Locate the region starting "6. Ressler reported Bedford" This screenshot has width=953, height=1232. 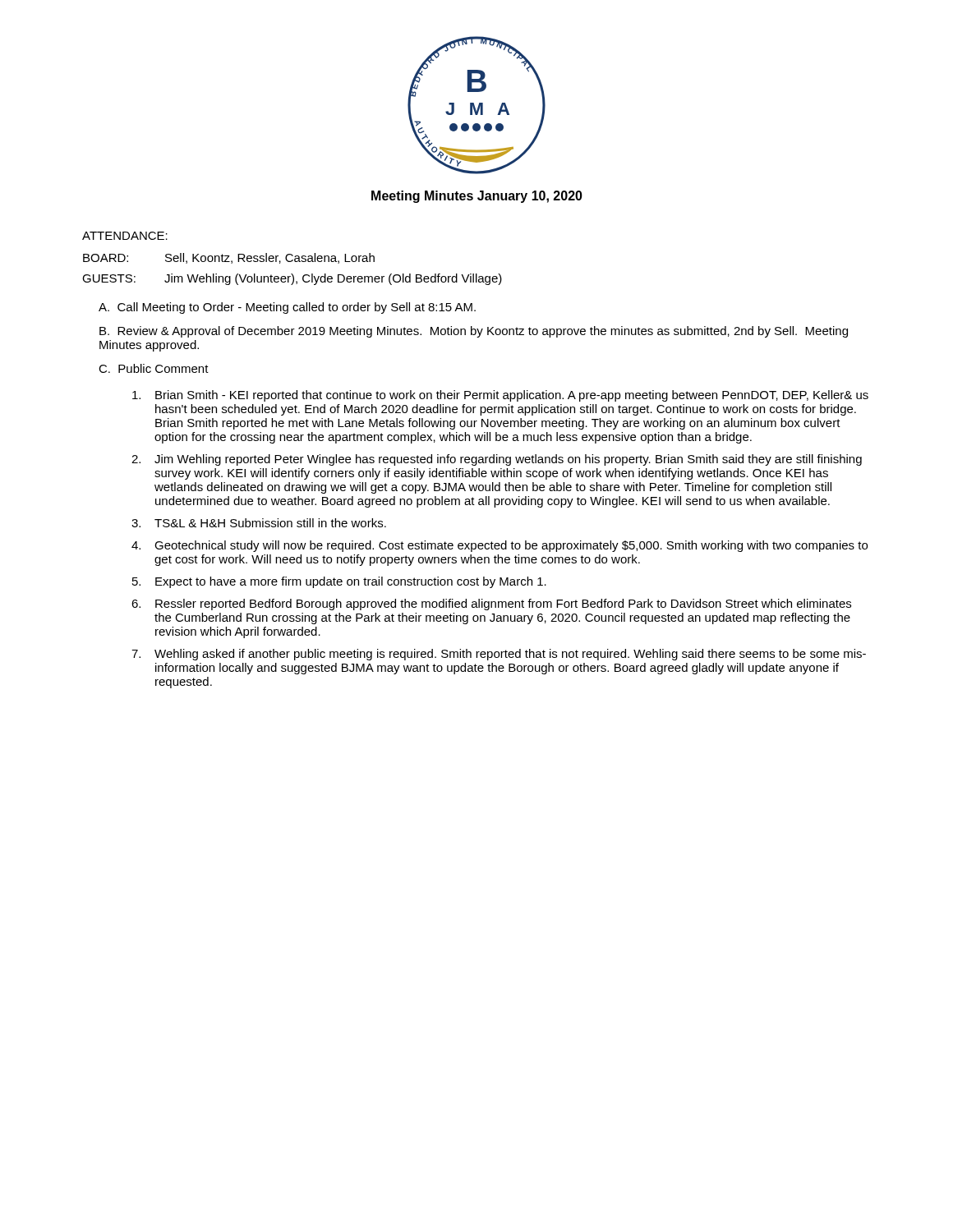(x=501, y=617)
